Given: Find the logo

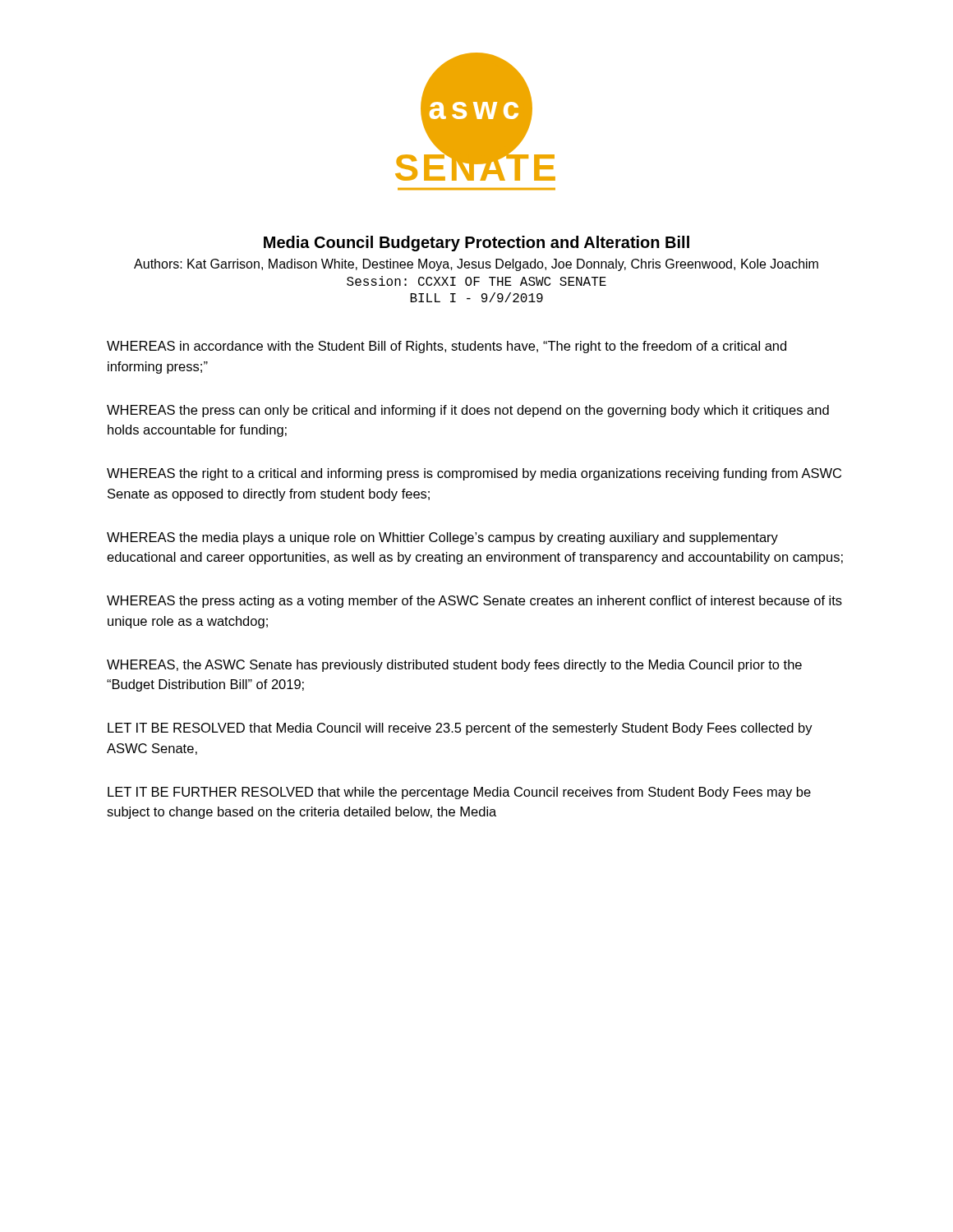Looking at the screenshot, I should (476, 129).
